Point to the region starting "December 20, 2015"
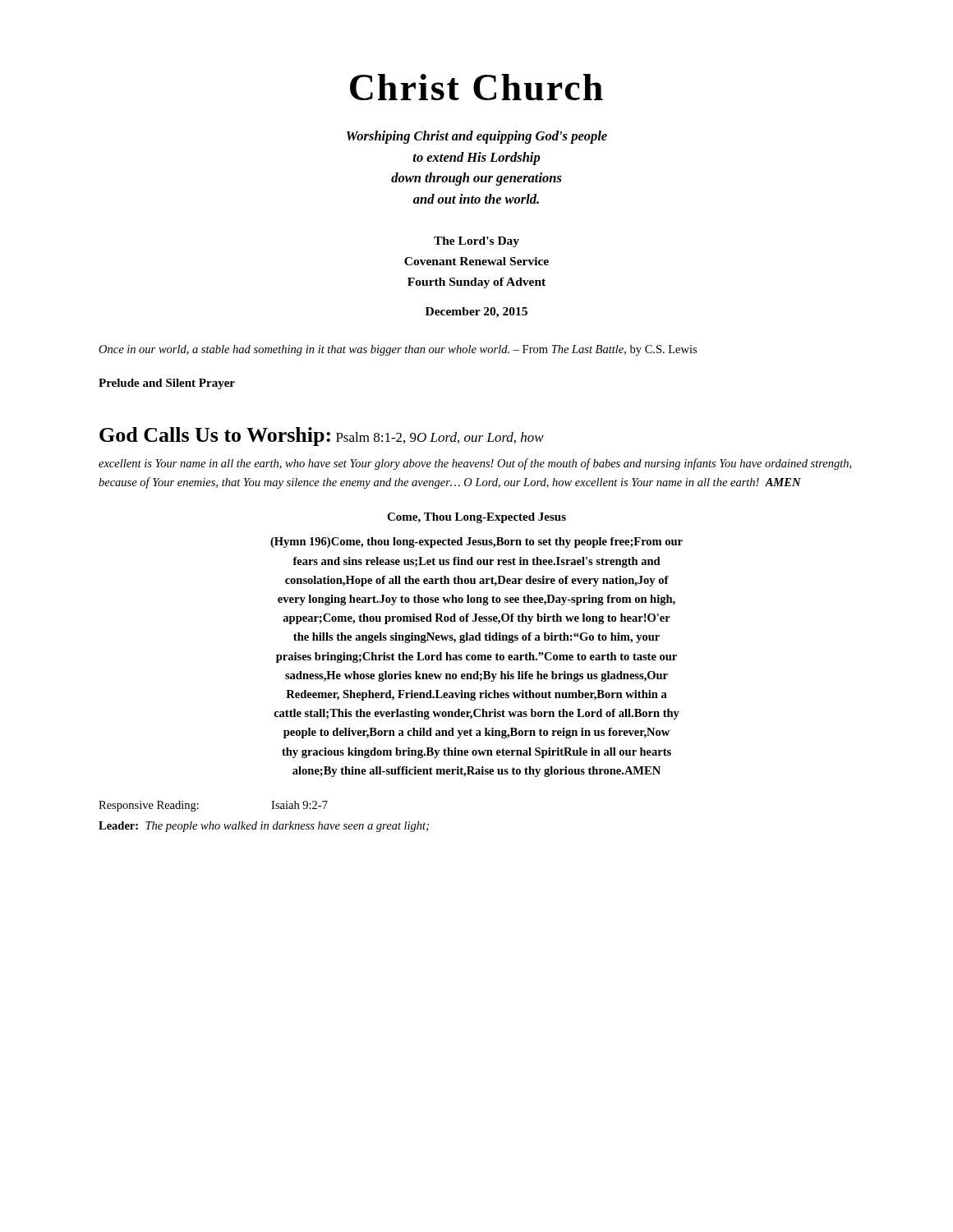The width and height of the screenshot is (953, 1232). point(476,311)
